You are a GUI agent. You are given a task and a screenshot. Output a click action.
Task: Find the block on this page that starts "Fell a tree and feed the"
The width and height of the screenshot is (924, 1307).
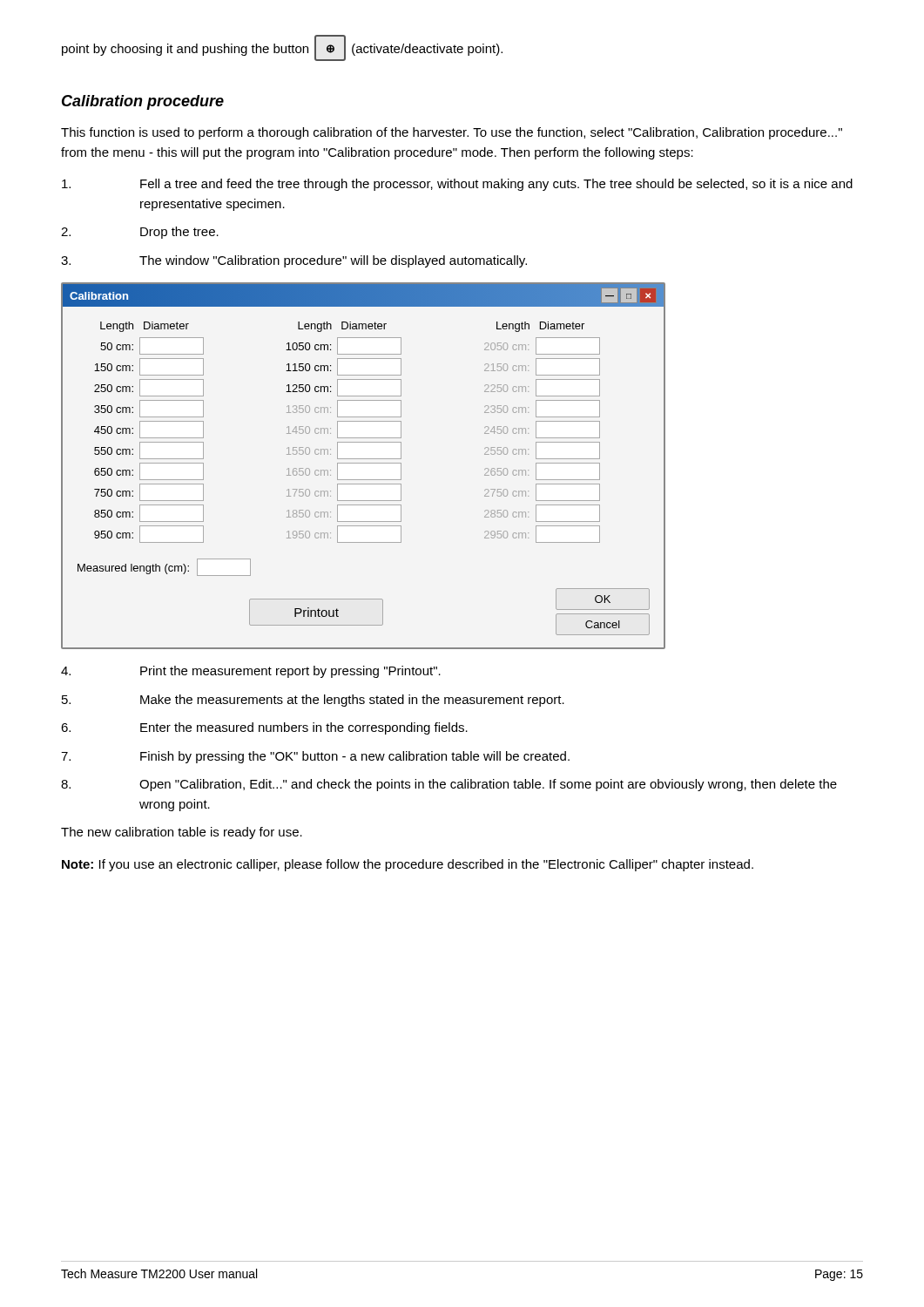[462, 194]
